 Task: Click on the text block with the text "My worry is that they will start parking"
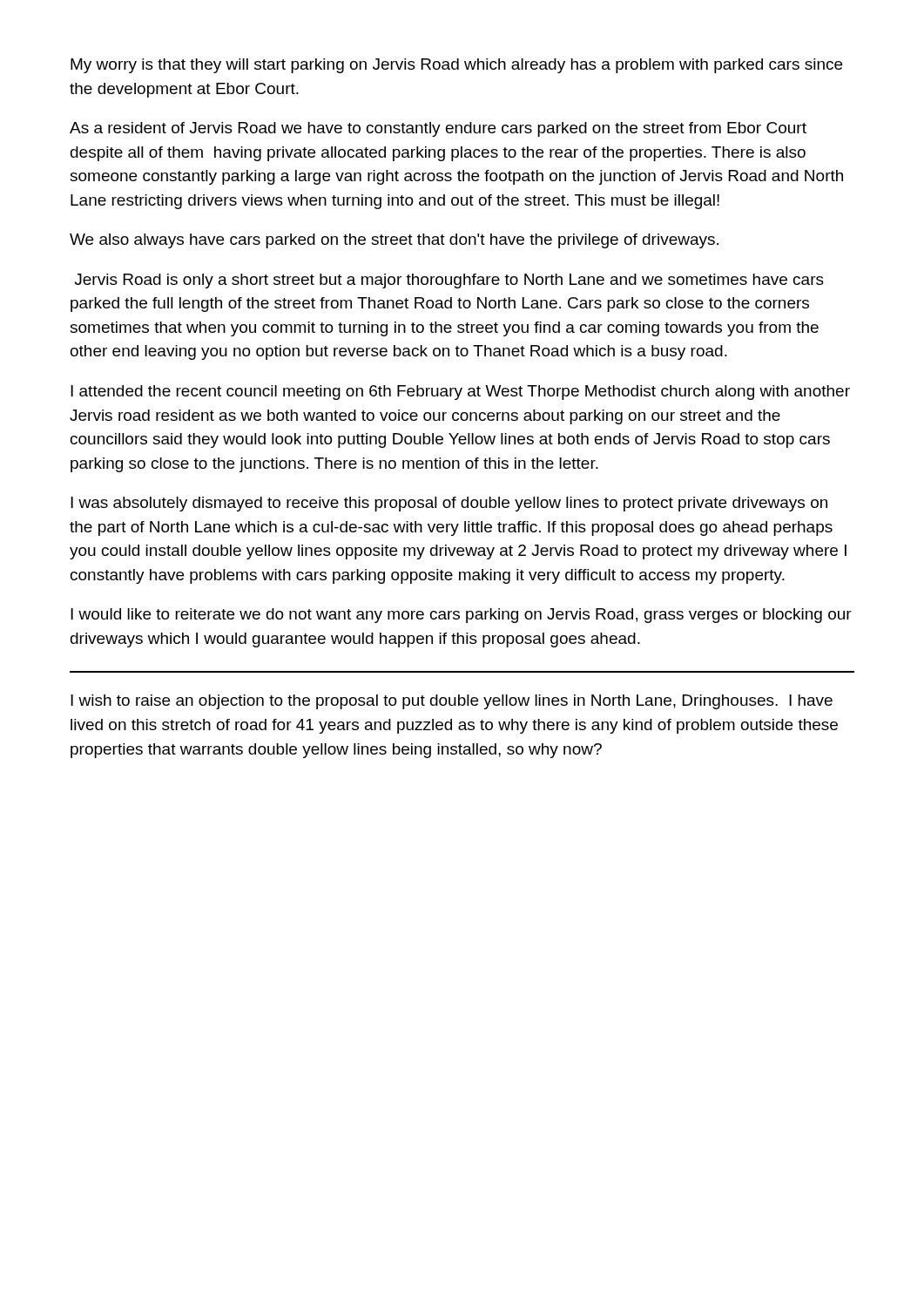[456, 76]
